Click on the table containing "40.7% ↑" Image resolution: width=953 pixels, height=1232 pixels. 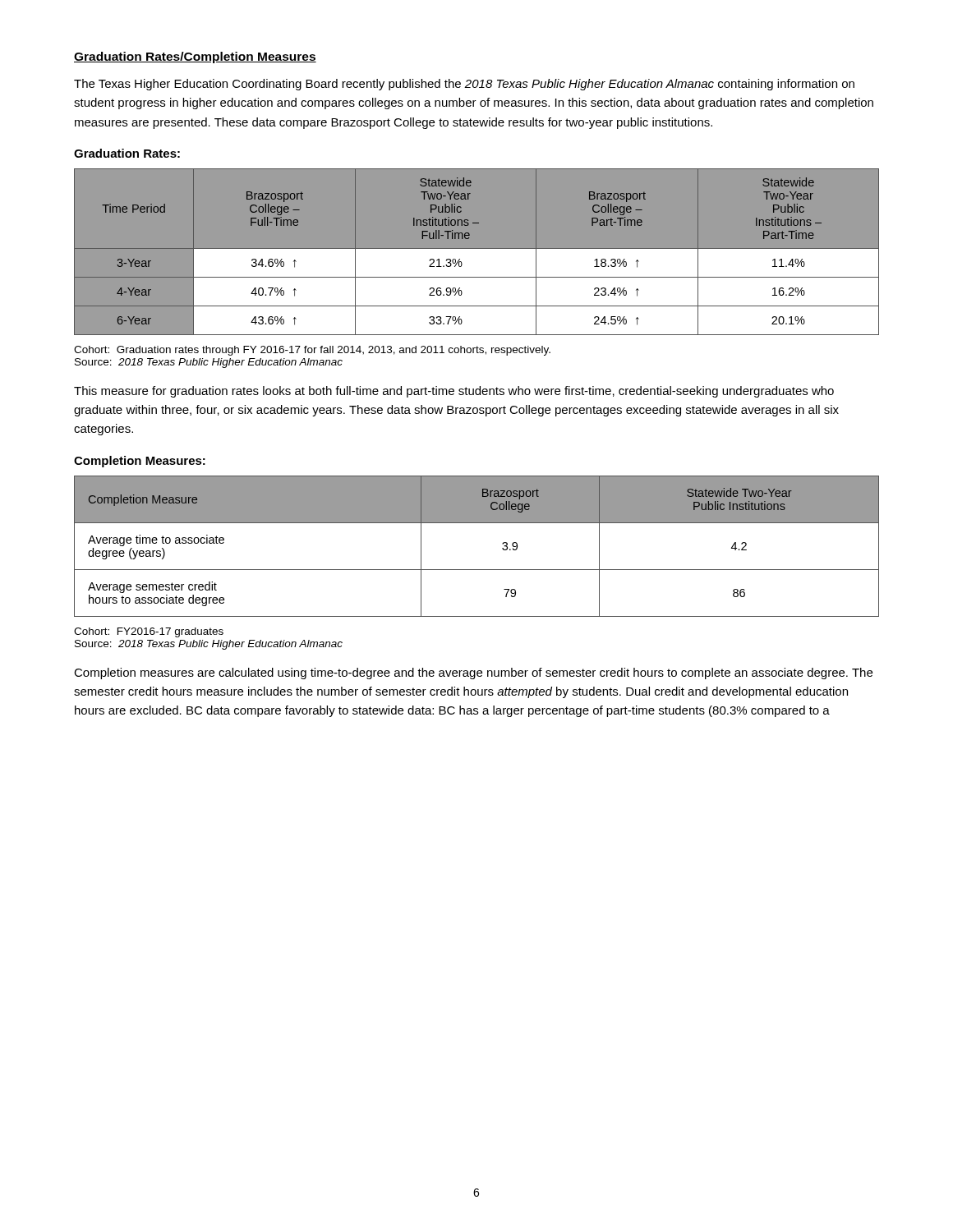point(476,252)
